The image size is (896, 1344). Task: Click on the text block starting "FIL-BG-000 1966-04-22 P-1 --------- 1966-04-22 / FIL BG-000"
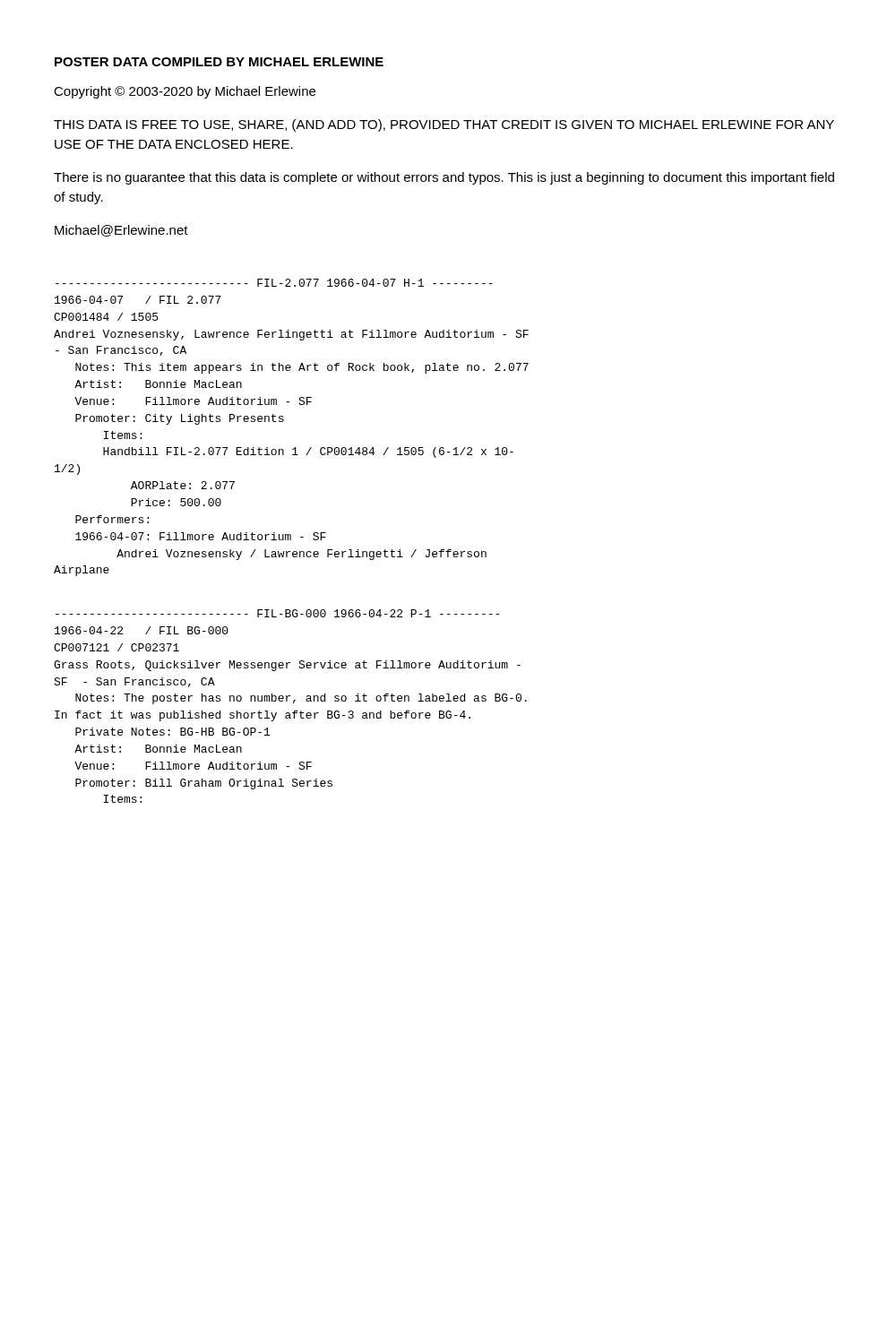click(291, 707)
